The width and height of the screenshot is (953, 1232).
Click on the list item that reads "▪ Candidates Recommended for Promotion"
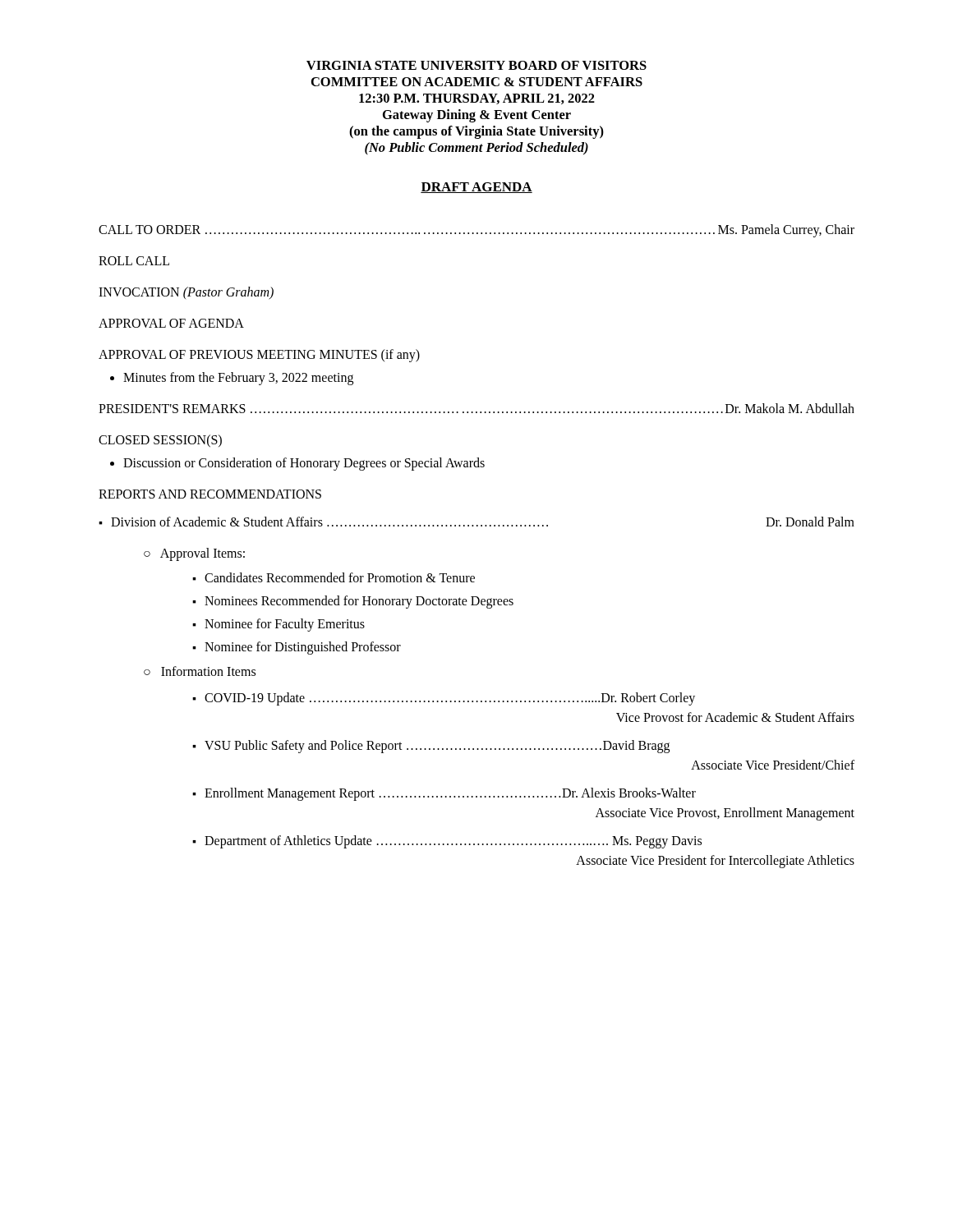point(334,578)
